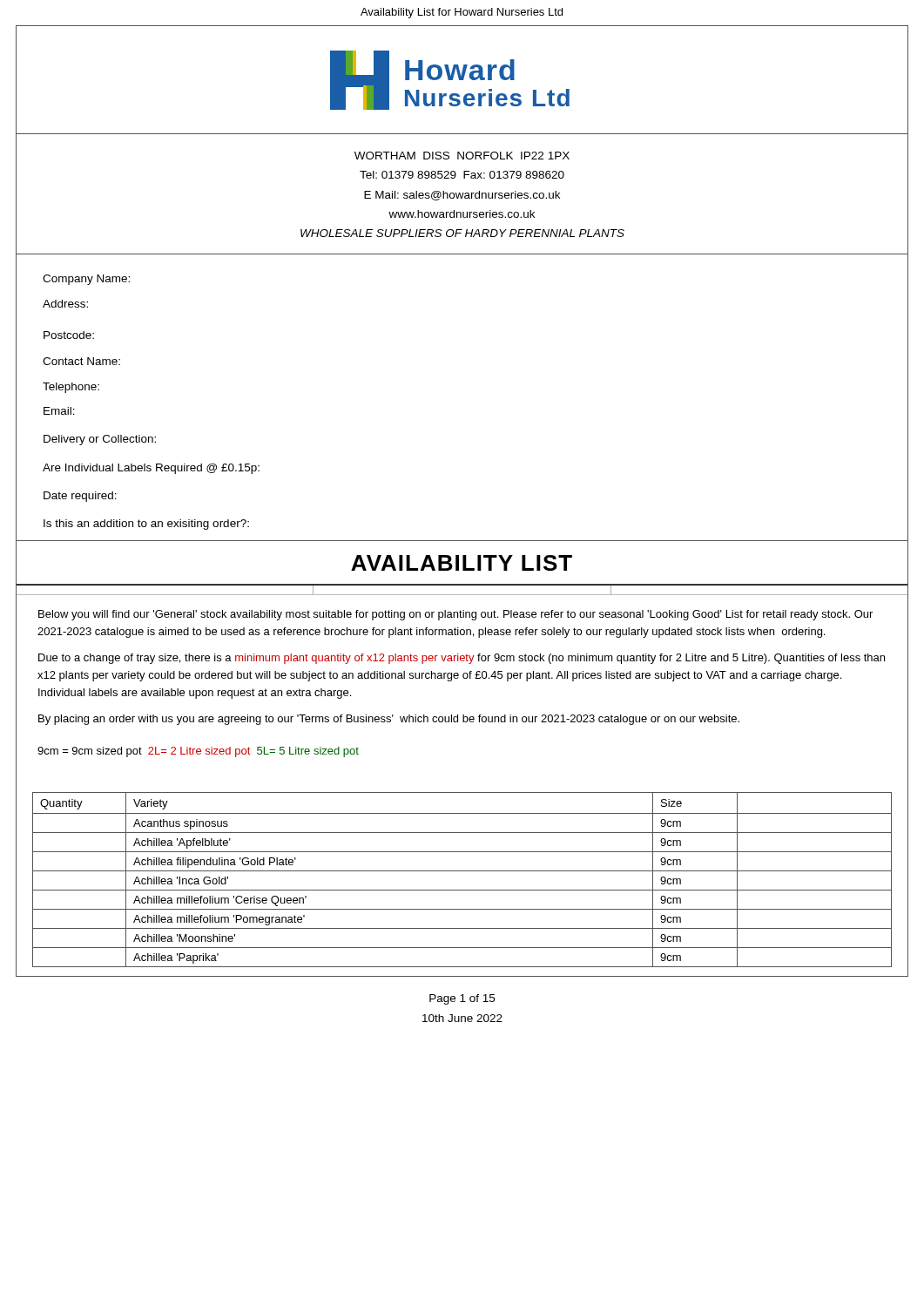This screenshot has width=924, height=1307.
Task: Select the text block containing "9cm = 9cm sized pot"
Action: click(x=198, y=750)
